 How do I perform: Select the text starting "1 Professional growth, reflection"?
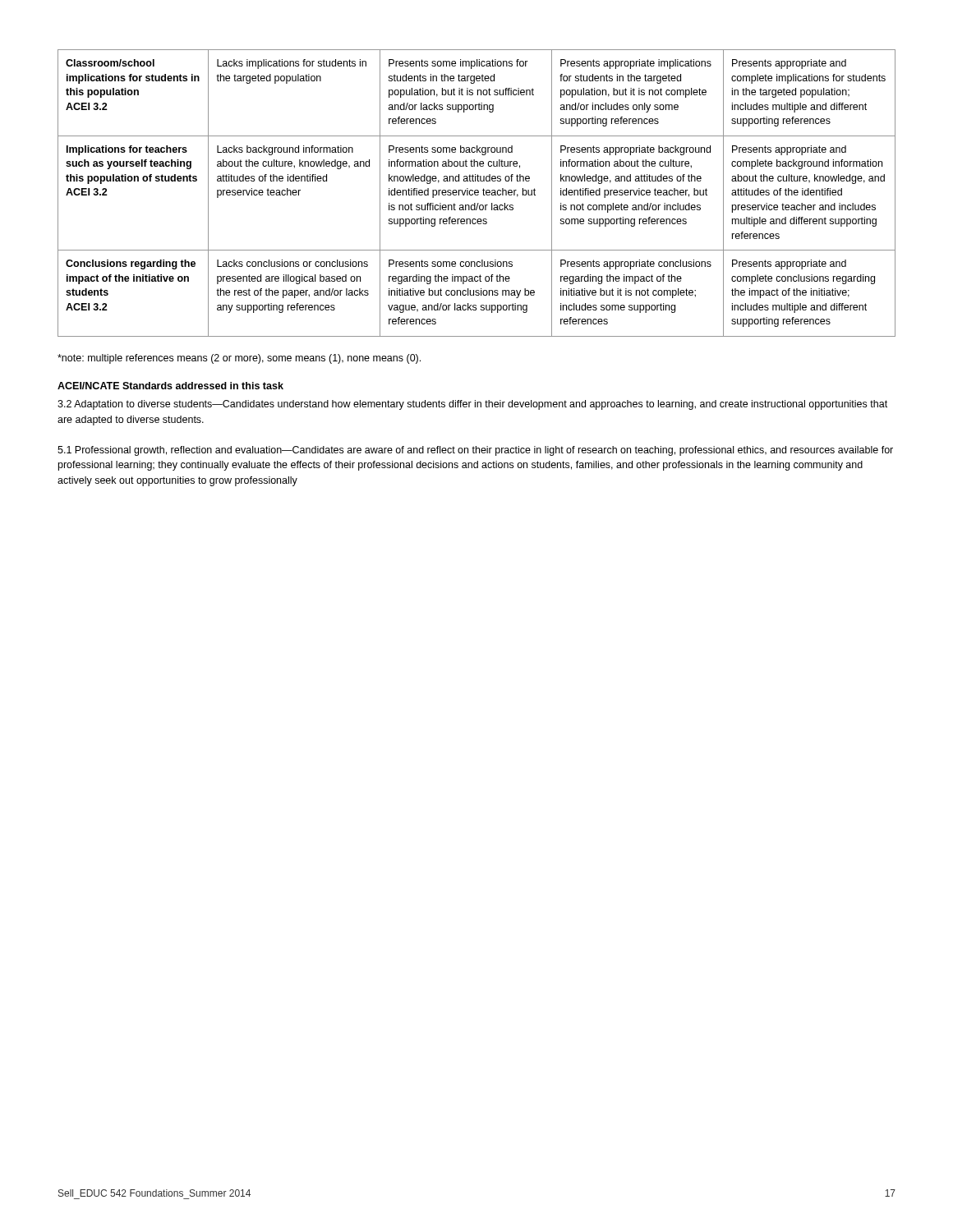pos(475,465)
